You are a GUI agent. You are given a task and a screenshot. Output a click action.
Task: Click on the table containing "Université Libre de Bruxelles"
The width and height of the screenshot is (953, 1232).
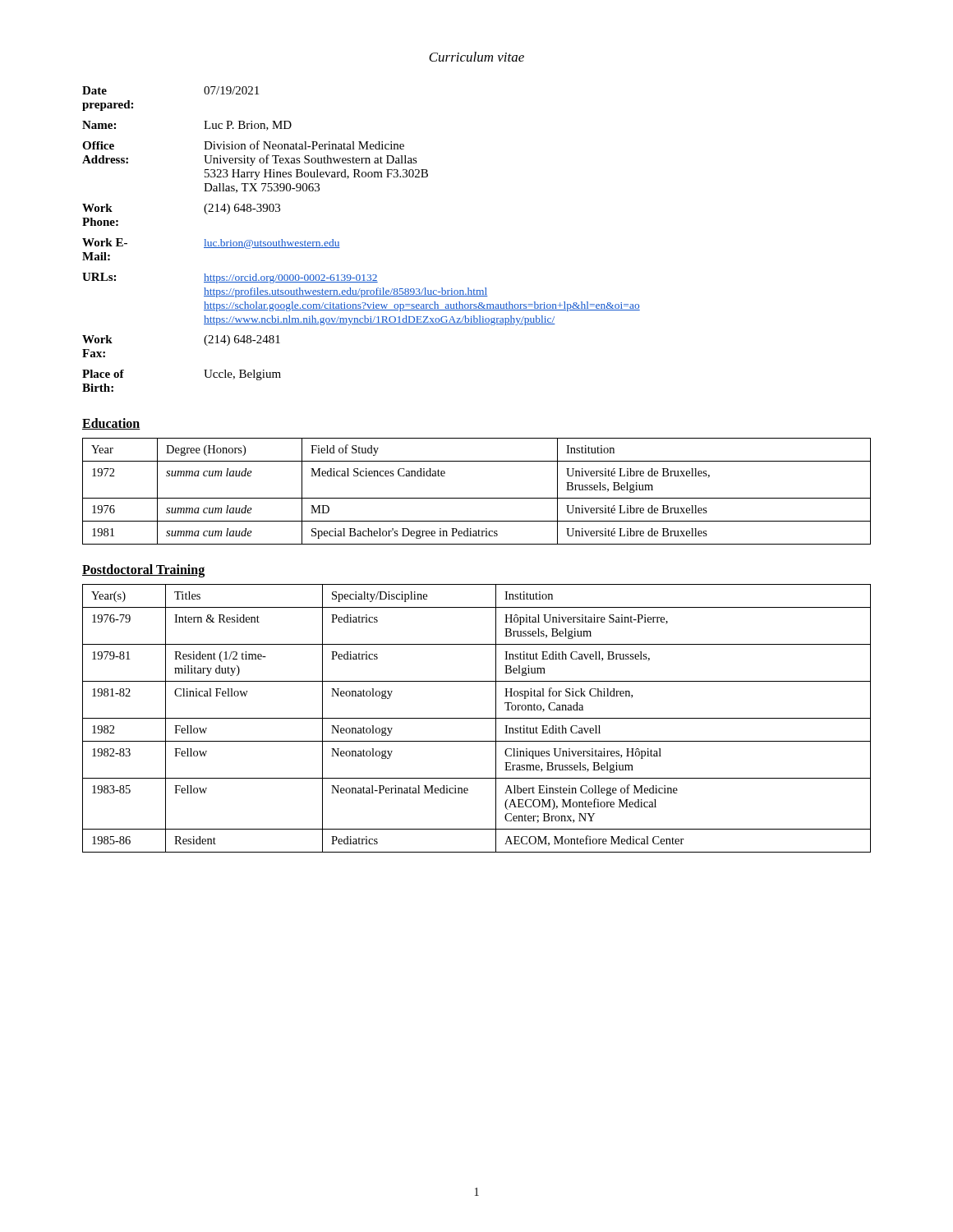click(x=476, y=491)
